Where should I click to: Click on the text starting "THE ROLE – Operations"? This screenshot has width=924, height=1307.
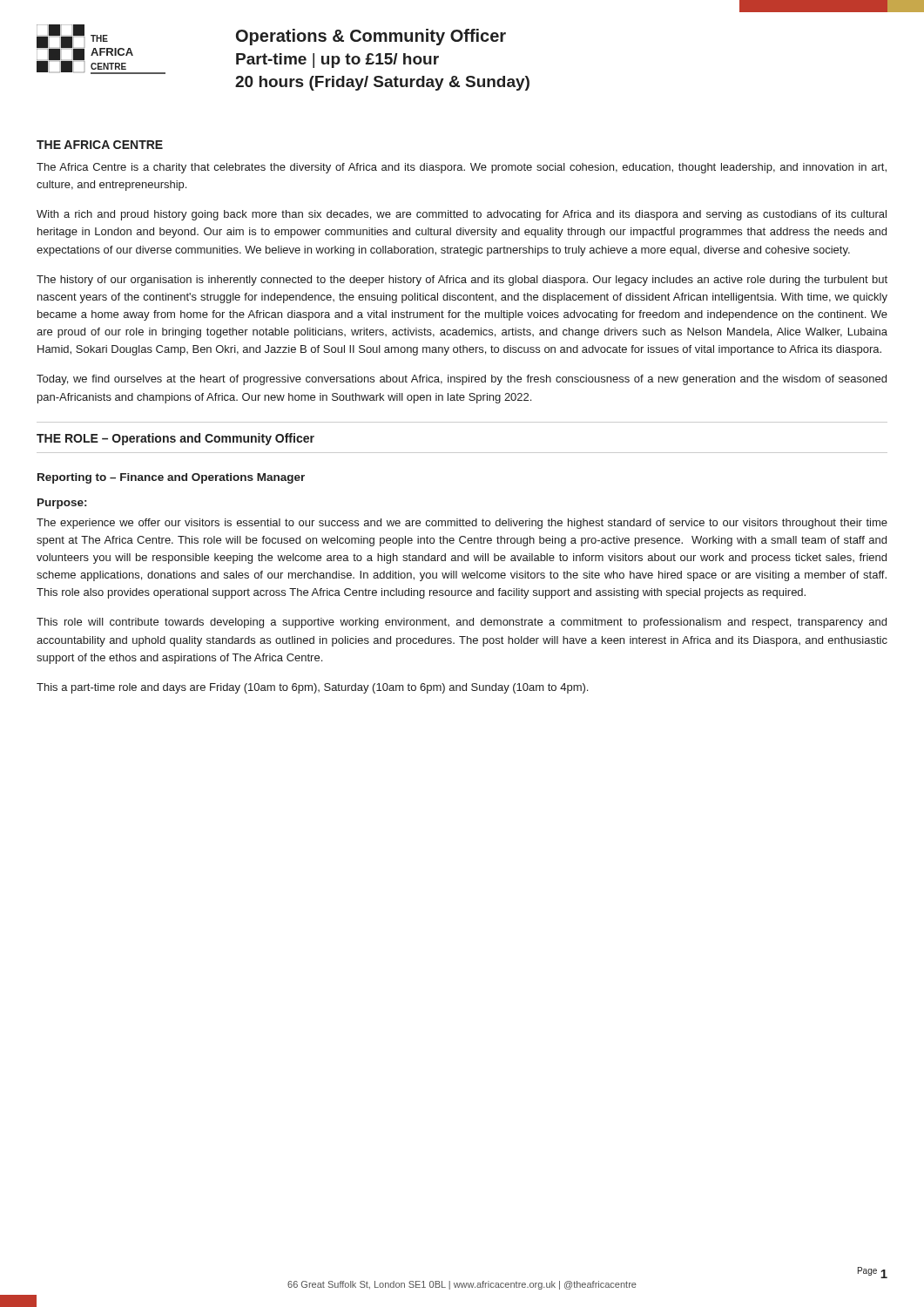(175, 438)
